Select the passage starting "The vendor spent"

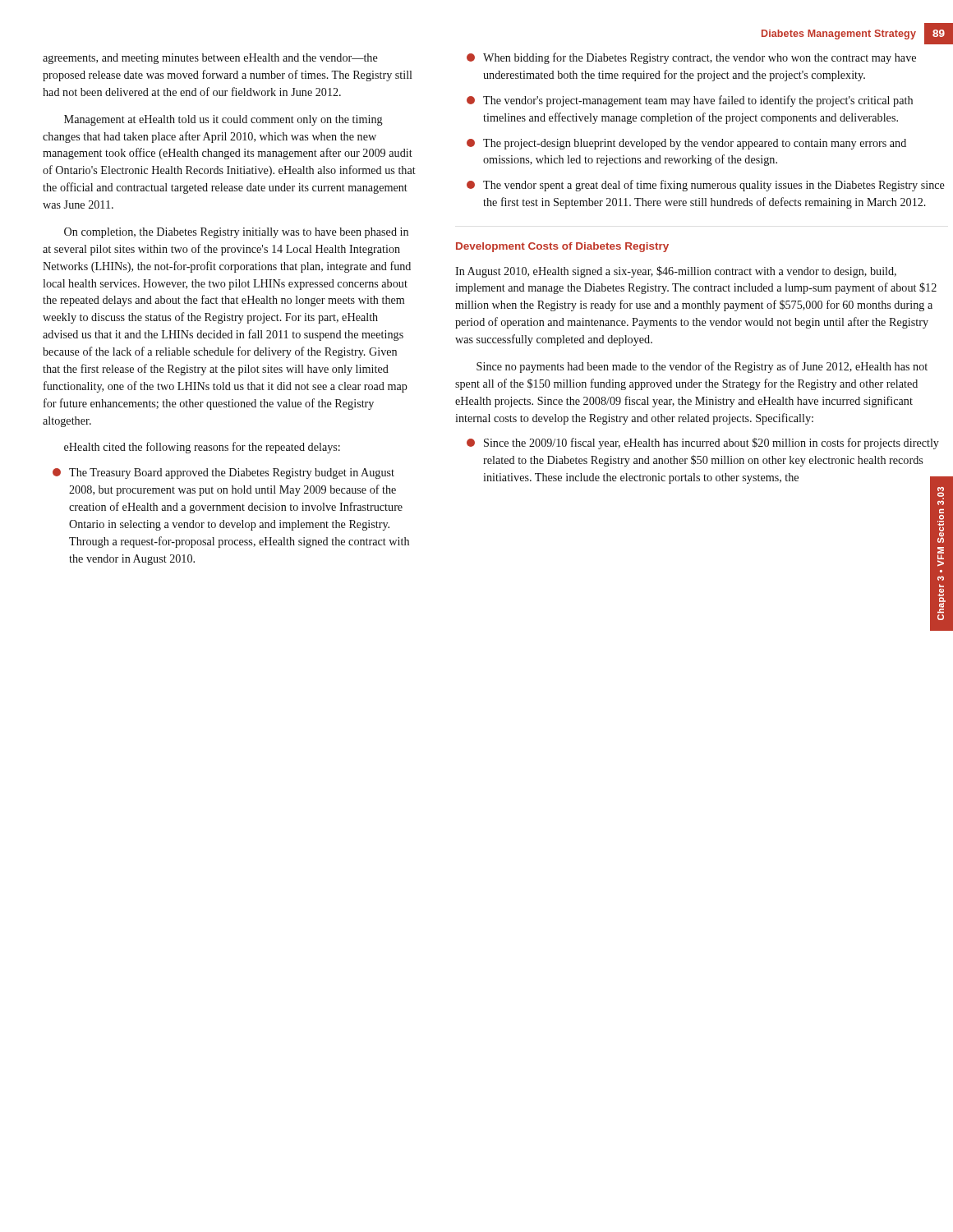707,194
